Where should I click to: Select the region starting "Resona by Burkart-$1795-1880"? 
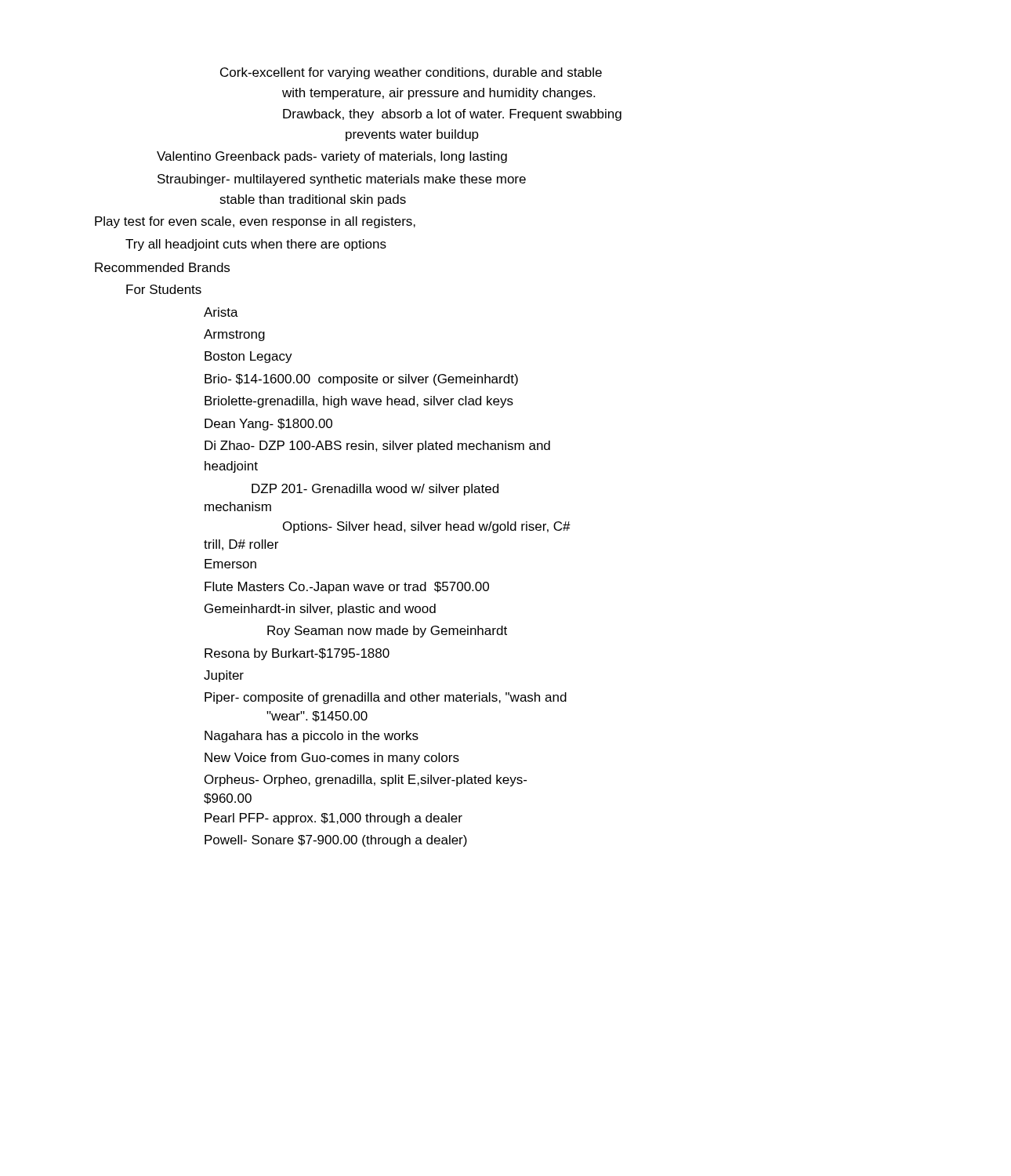click(297, 653)
